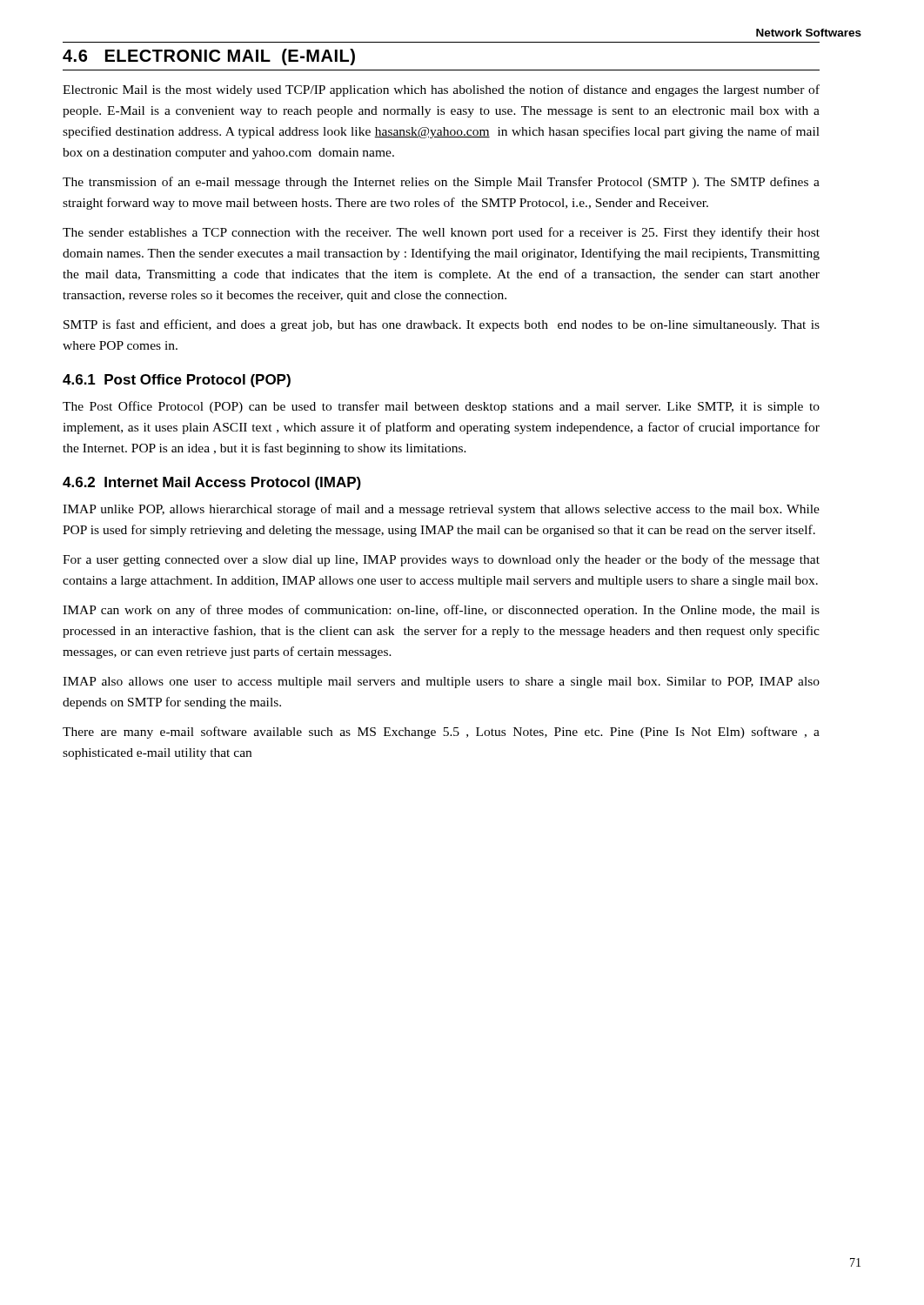Locate the section header with the text "4.6.2 Internet Mail Access Protocol (IMAP)"

(x=212, y=483)
